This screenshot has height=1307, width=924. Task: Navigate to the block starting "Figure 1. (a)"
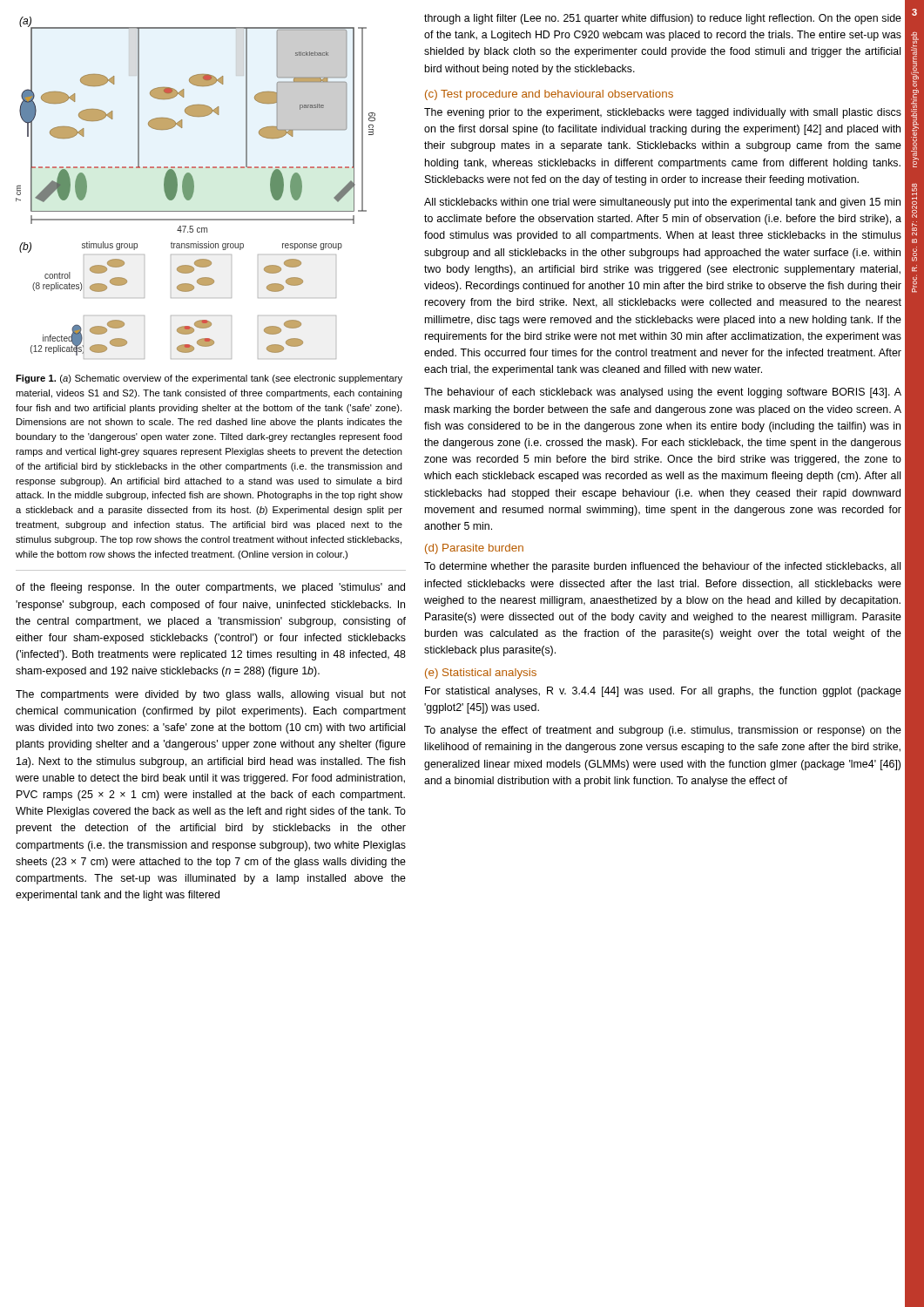click(209, 466)
